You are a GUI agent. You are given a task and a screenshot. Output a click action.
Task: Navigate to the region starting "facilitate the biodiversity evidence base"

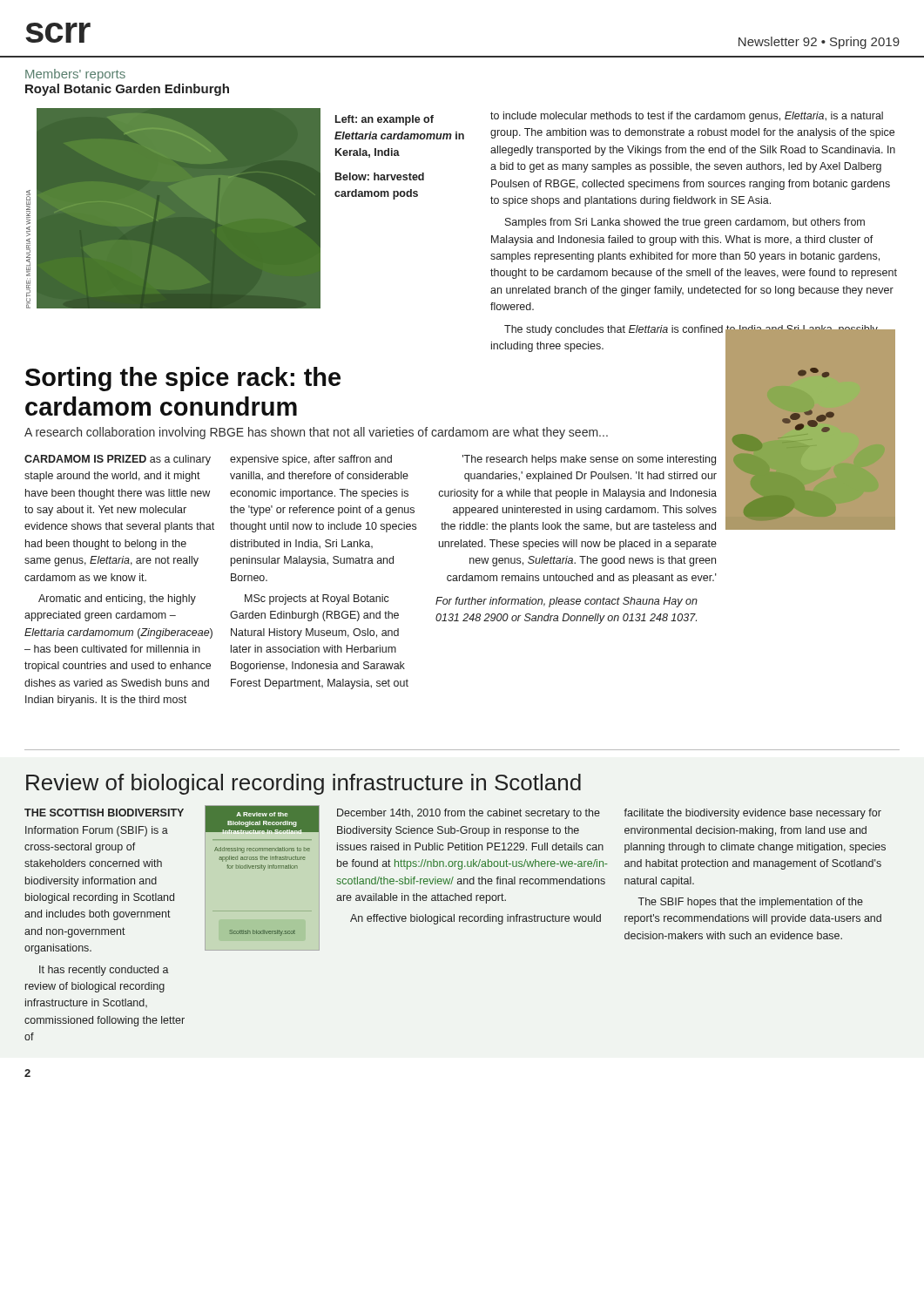[x=762, y=875]
